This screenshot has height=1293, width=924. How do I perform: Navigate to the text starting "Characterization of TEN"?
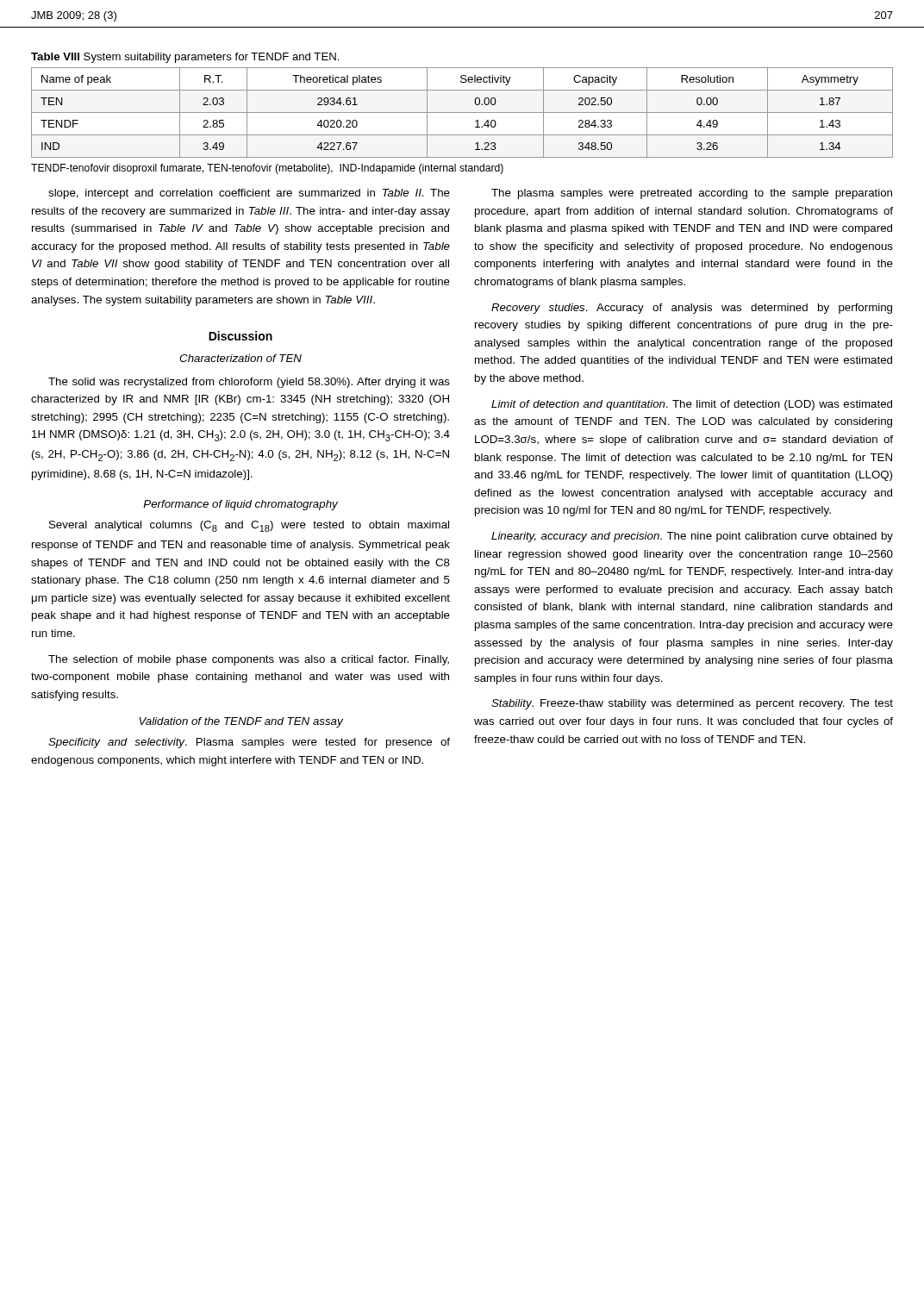pyautogui.click(x=240, y=358)
